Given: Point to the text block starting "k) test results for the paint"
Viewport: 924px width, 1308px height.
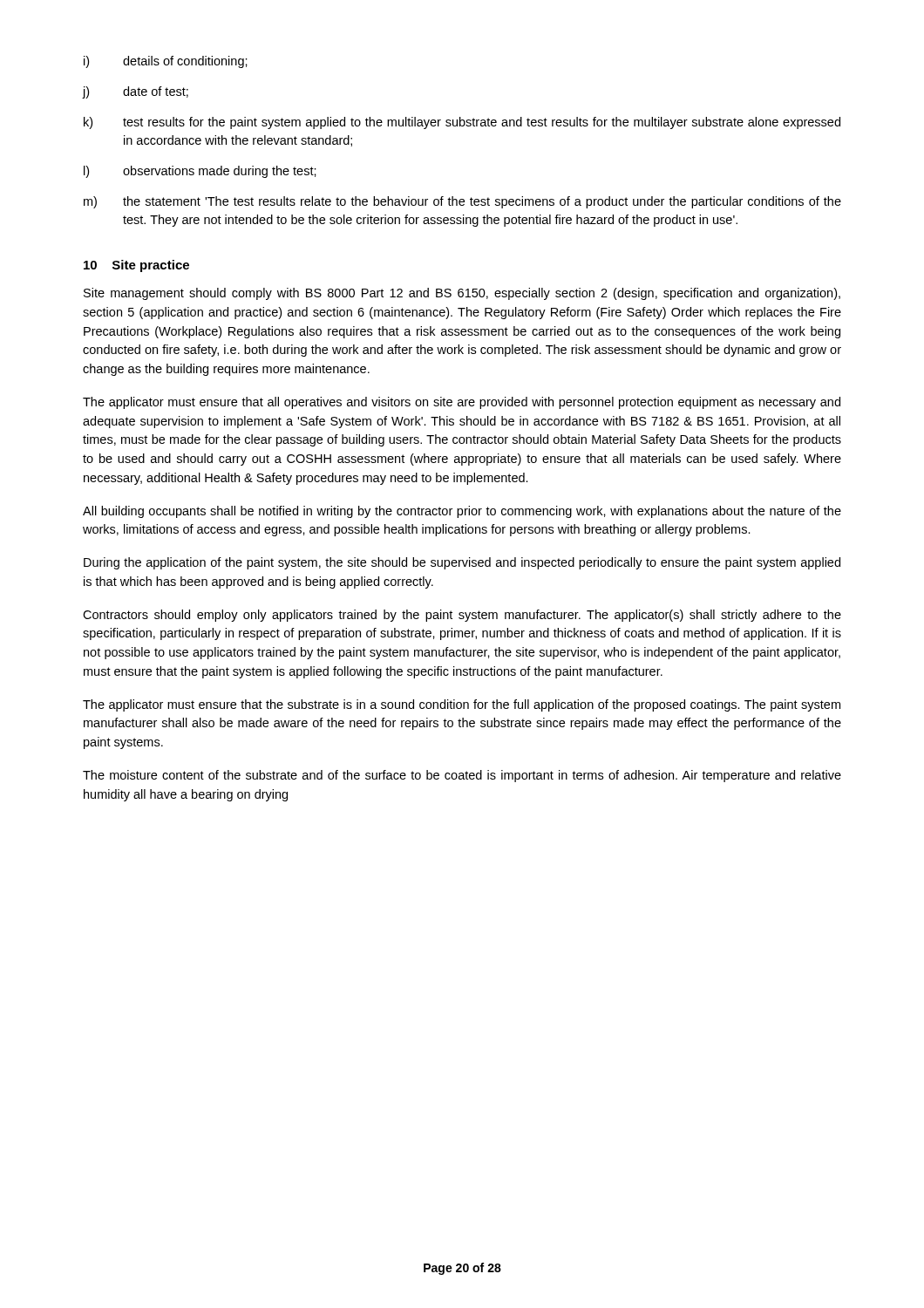Looking at the screenshot, I should [462, 132].
